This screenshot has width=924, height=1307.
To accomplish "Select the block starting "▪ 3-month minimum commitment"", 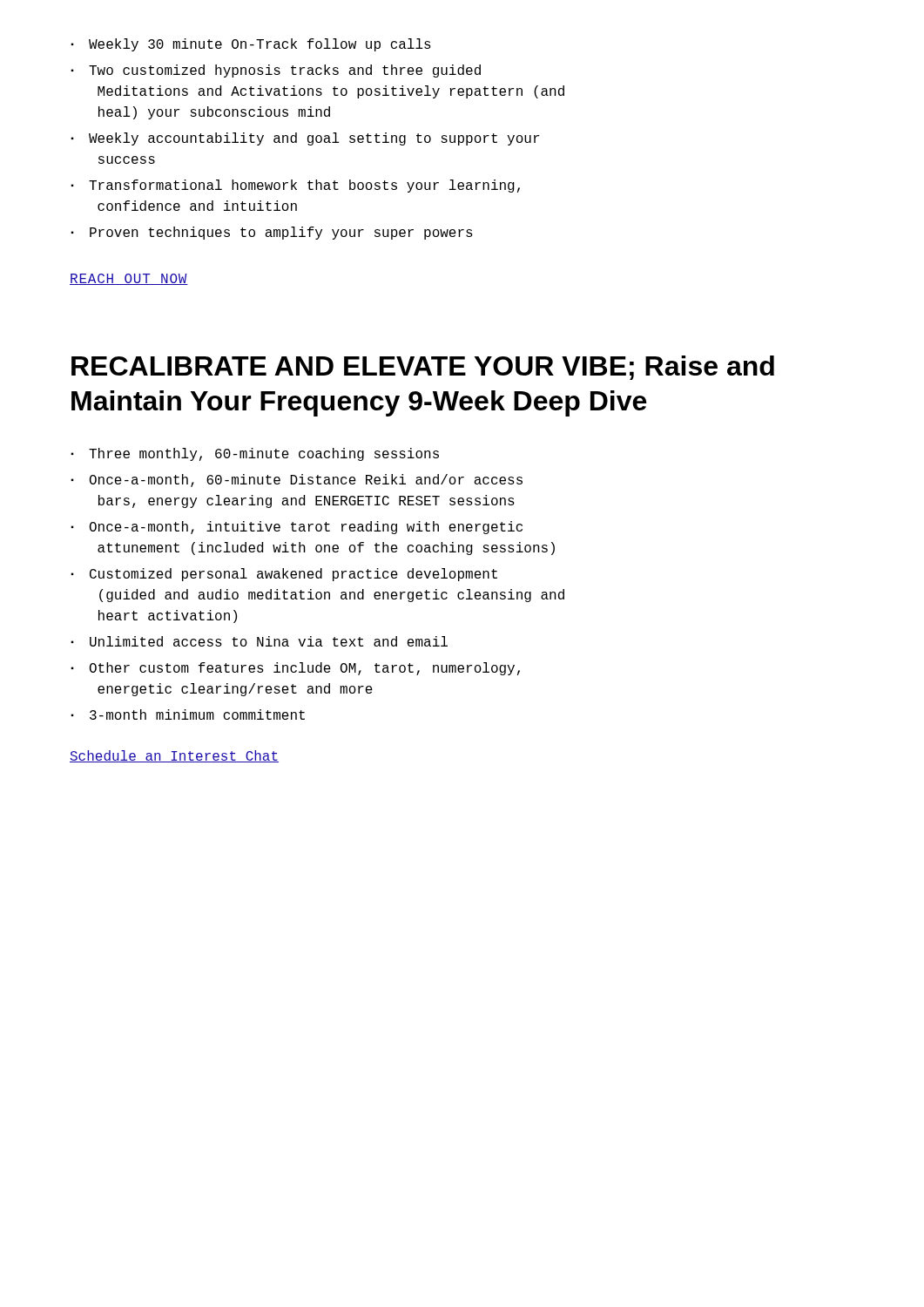I will [188, 714].
